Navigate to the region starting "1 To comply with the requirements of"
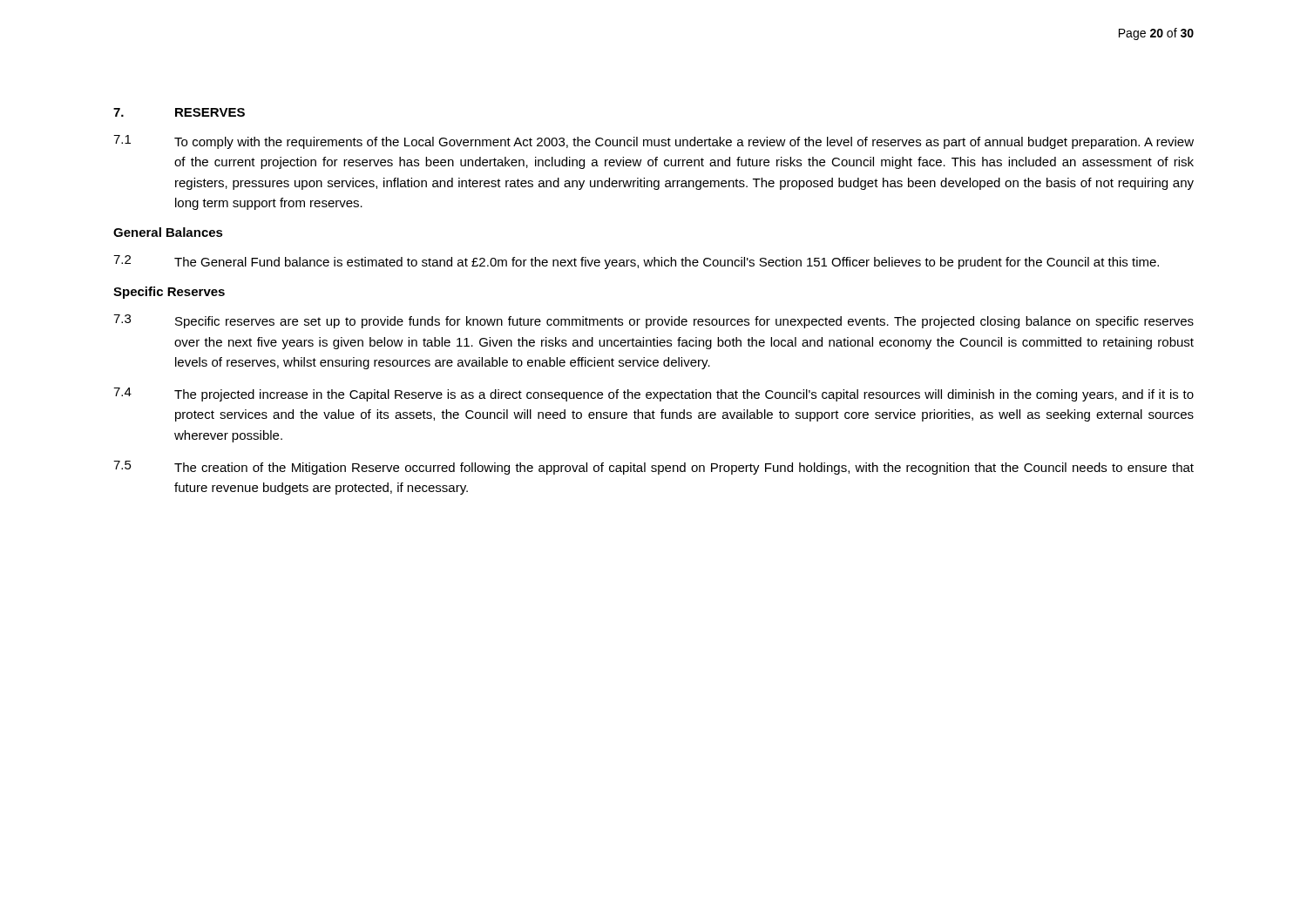The image size is (1307, 924). (x=654, y=172)
